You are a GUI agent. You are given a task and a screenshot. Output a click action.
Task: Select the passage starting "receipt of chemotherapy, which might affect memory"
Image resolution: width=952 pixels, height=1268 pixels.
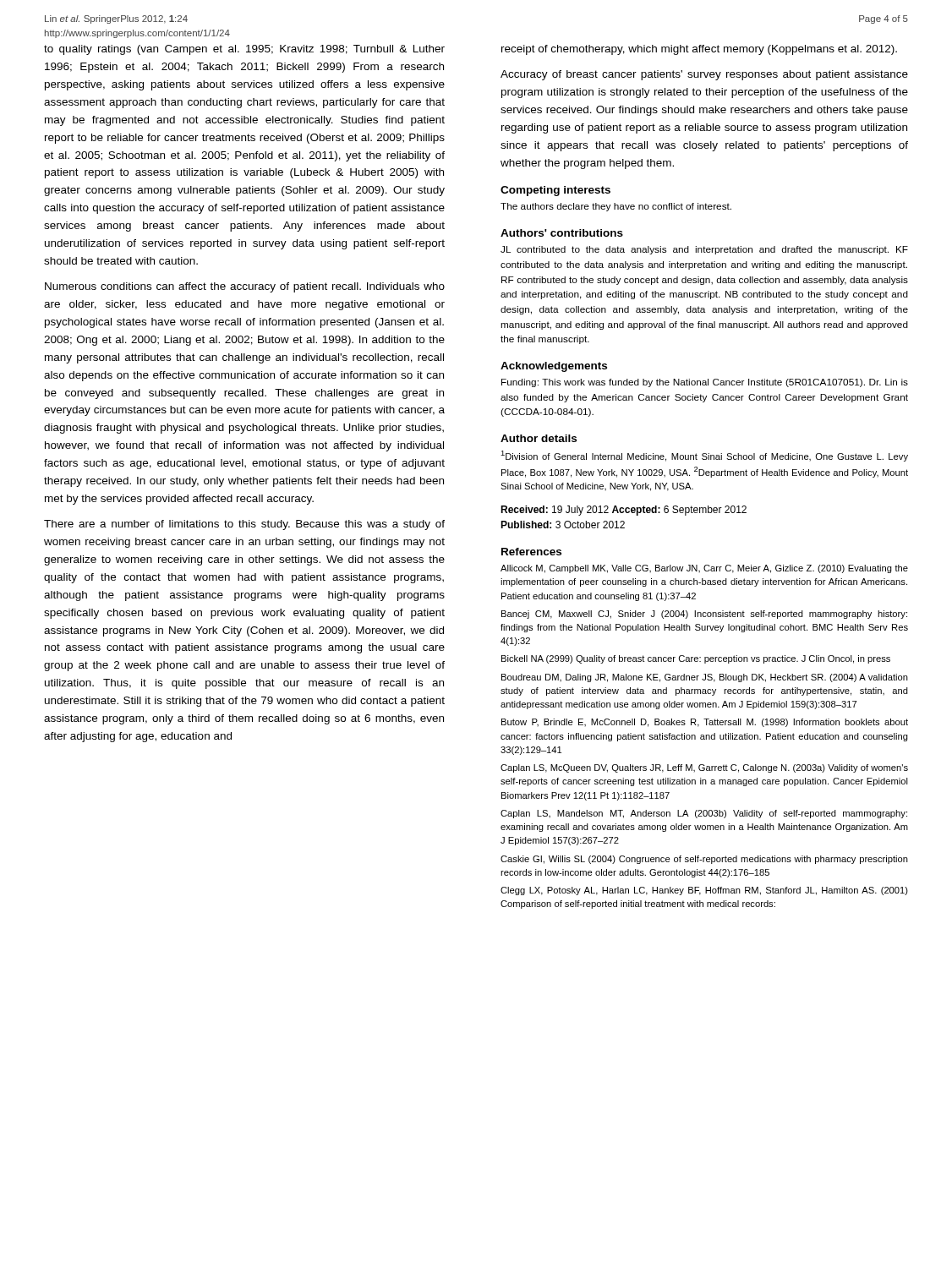[x=704, y=49]
